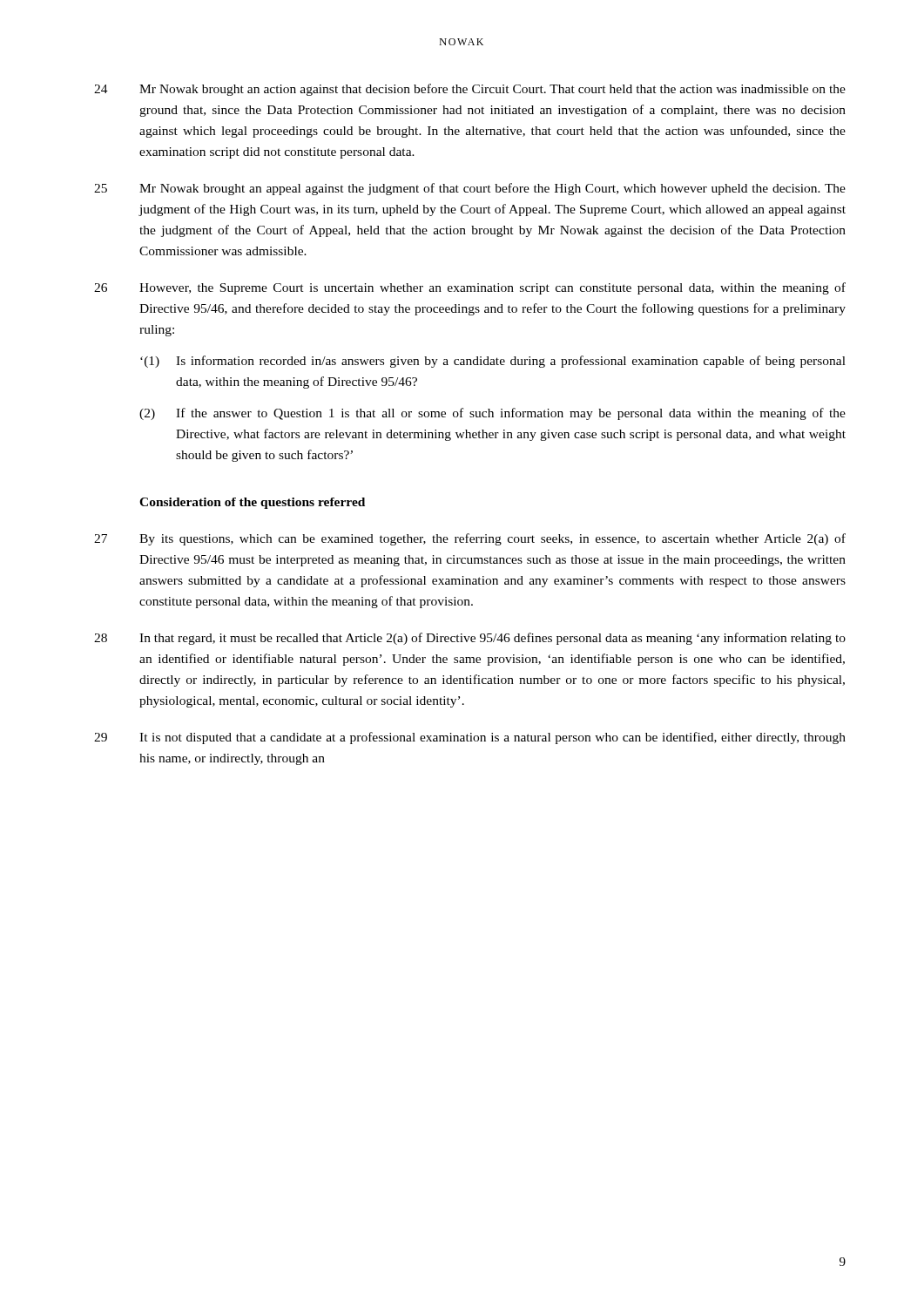Select the list item containing "24 Mr Nowak brought an action"
The image size is (924, 1307).
(470, 120)
